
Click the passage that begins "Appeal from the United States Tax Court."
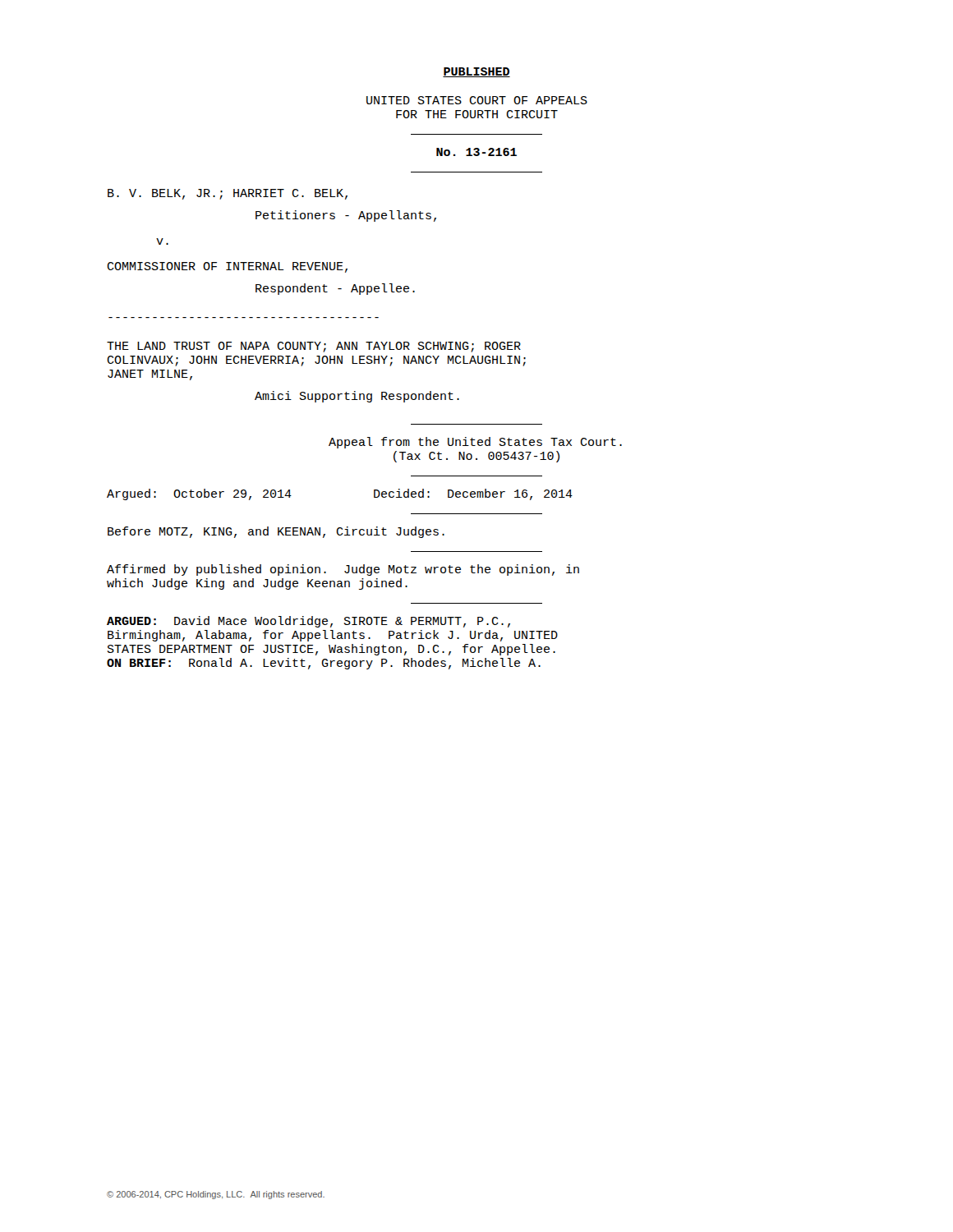click(476, 450)
